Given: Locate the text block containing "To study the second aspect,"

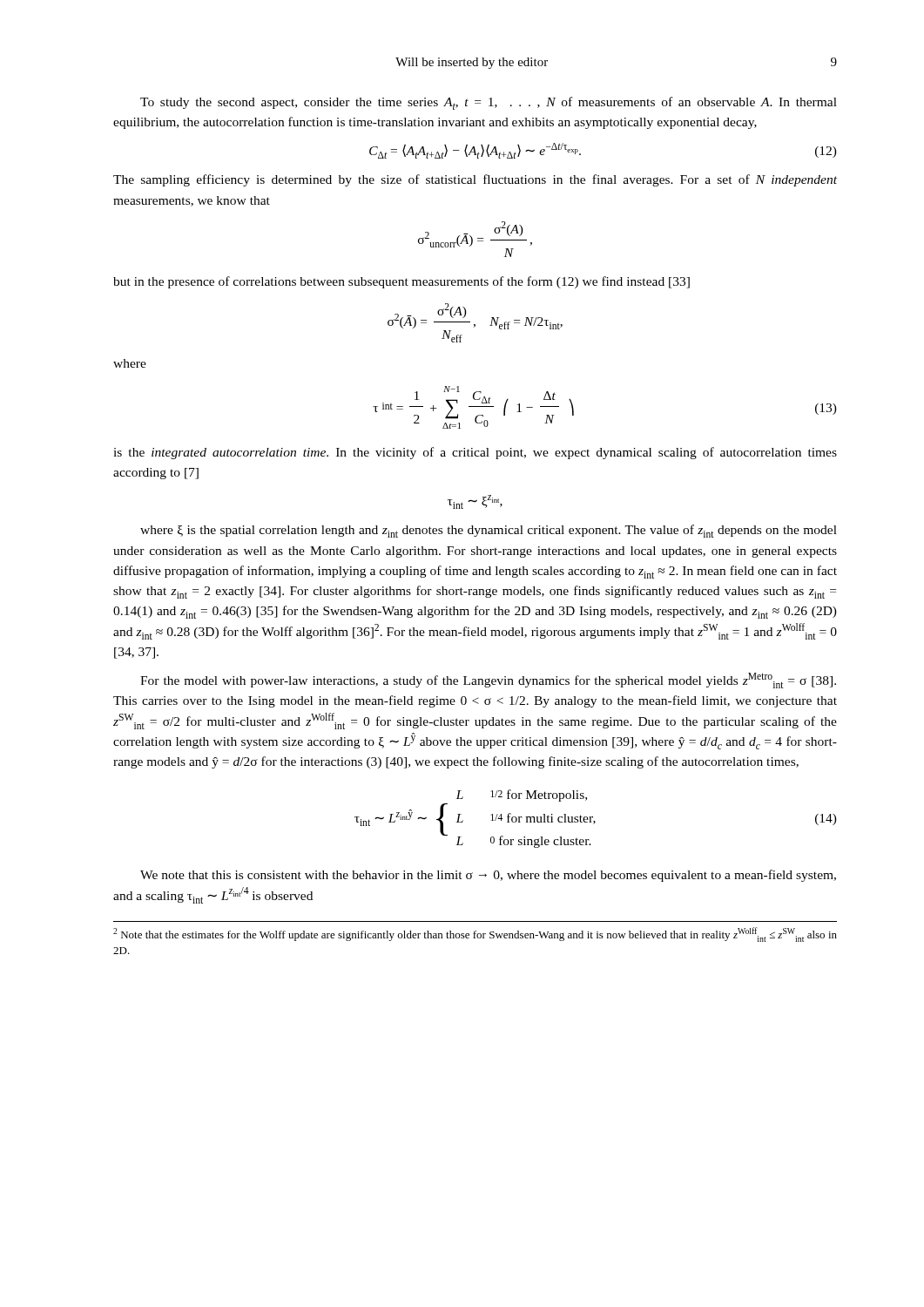Looking at the screenshot, I should click(x=475, y=111).
